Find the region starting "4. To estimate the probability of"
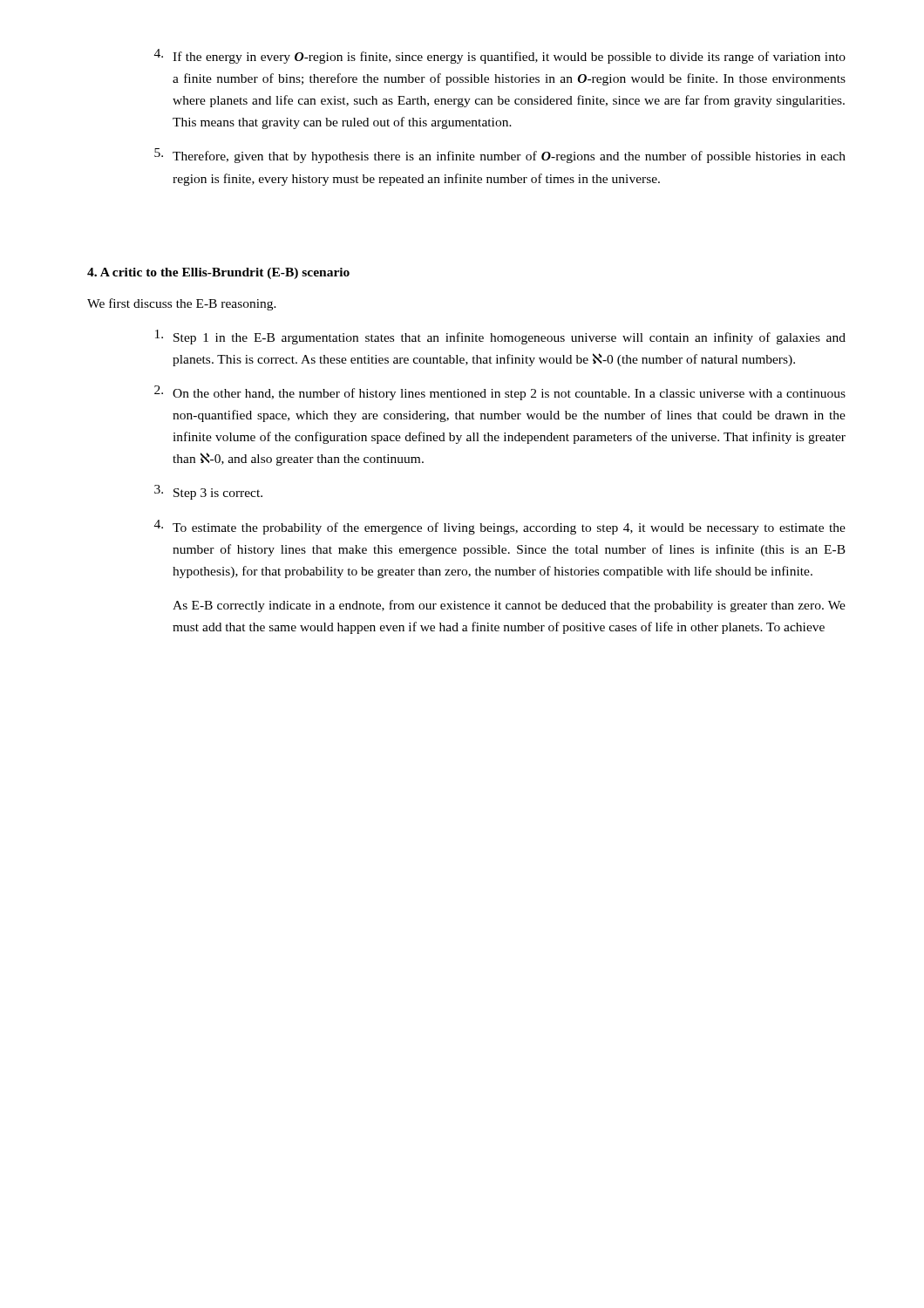 492,549
